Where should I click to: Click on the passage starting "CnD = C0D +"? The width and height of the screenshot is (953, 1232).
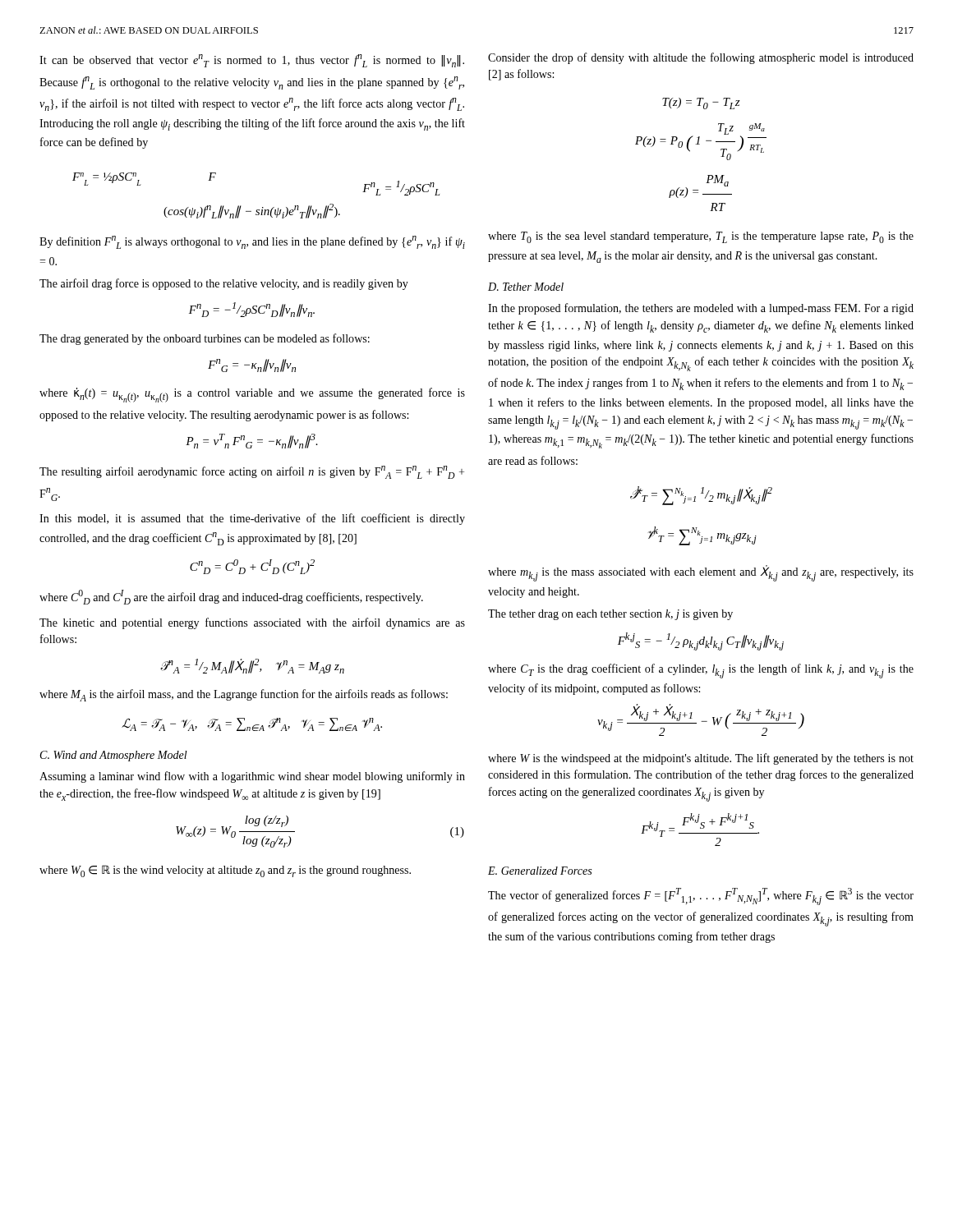tap(252, 567)
